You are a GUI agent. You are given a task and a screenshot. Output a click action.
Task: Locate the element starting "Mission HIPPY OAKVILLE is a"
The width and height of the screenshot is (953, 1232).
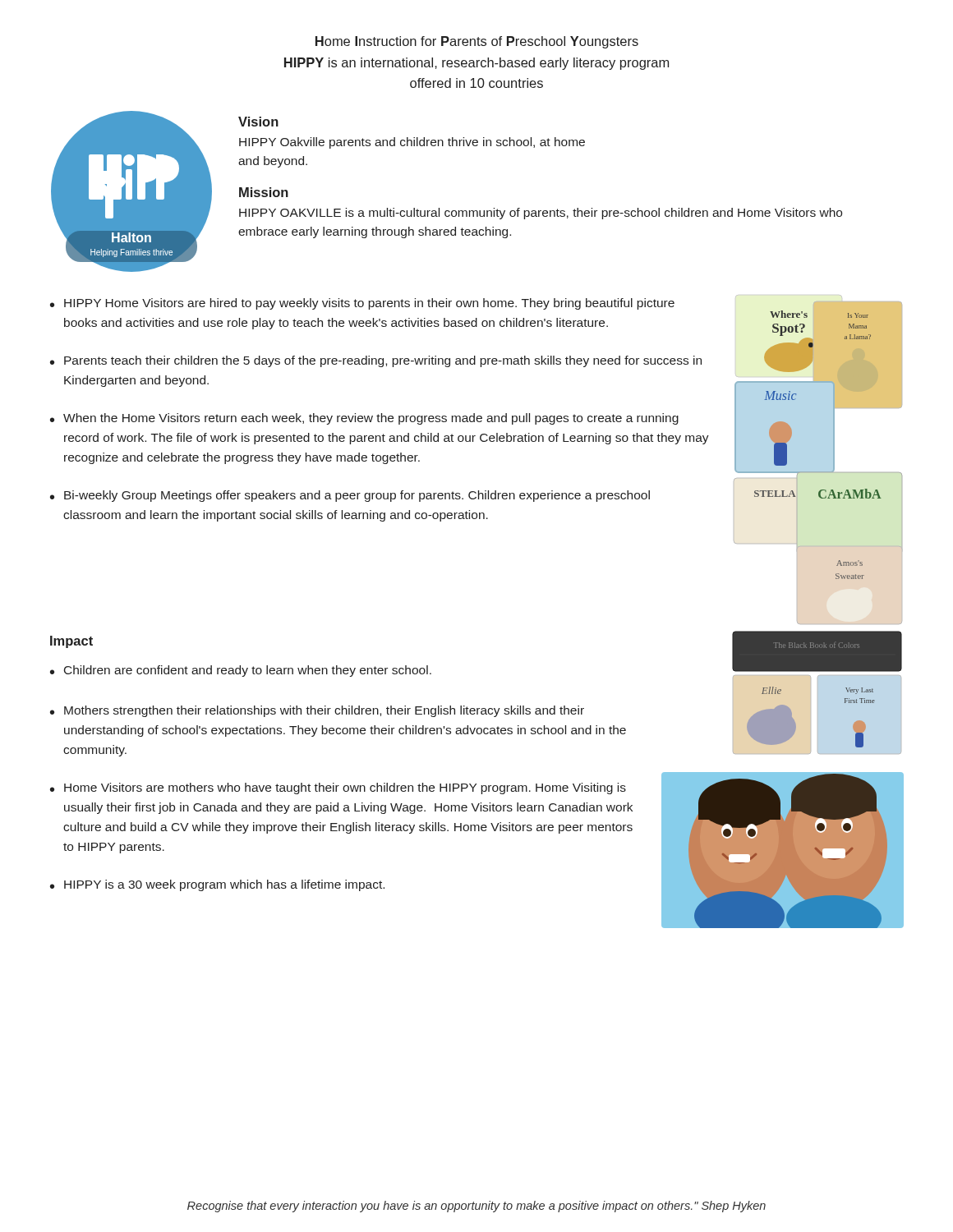(567, 213)
